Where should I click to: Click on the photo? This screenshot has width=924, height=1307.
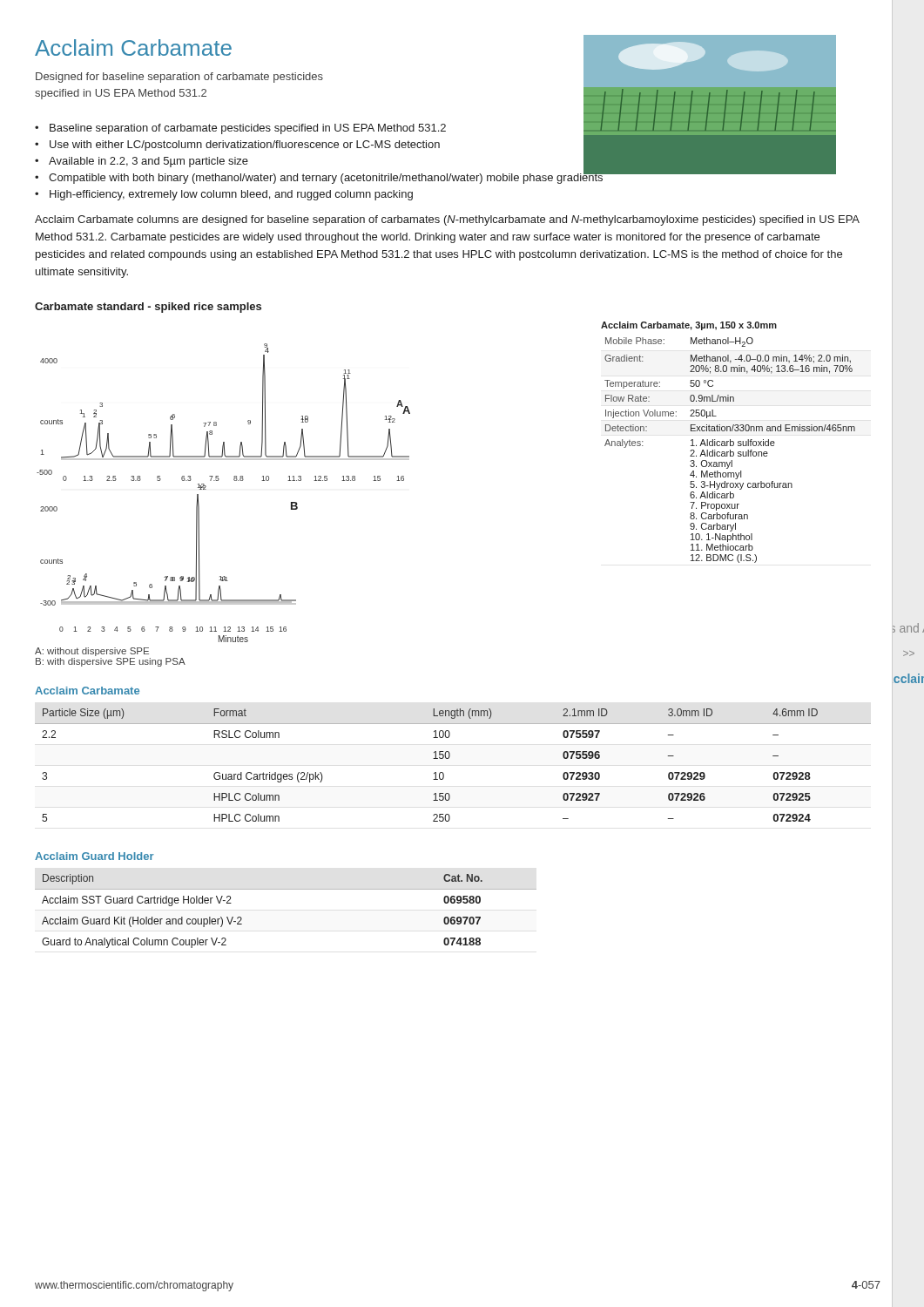coord(710,105)
